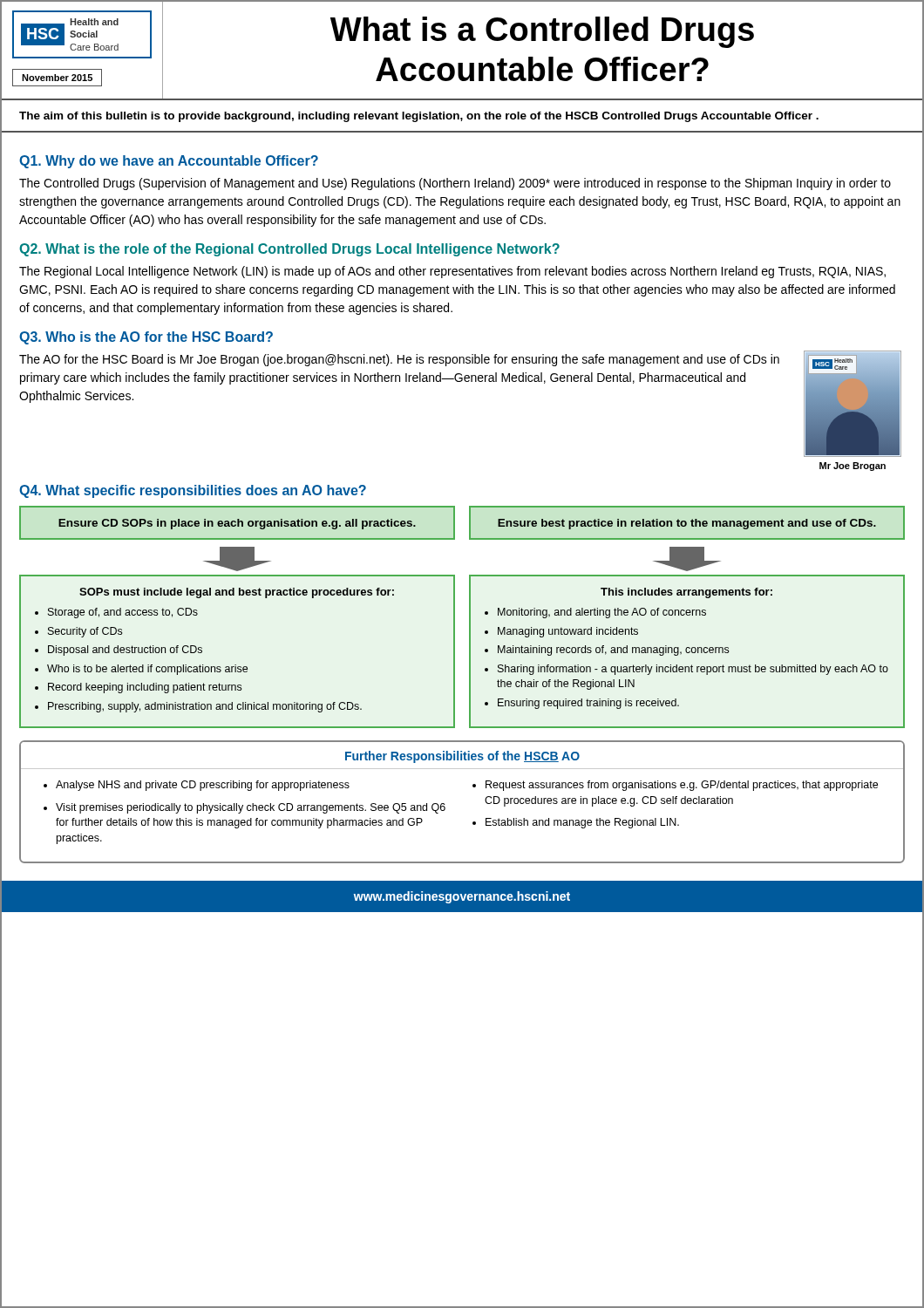Find the section header that says "Q3. Who is"
Screen dimensions: 1308x924
point(146,337)
